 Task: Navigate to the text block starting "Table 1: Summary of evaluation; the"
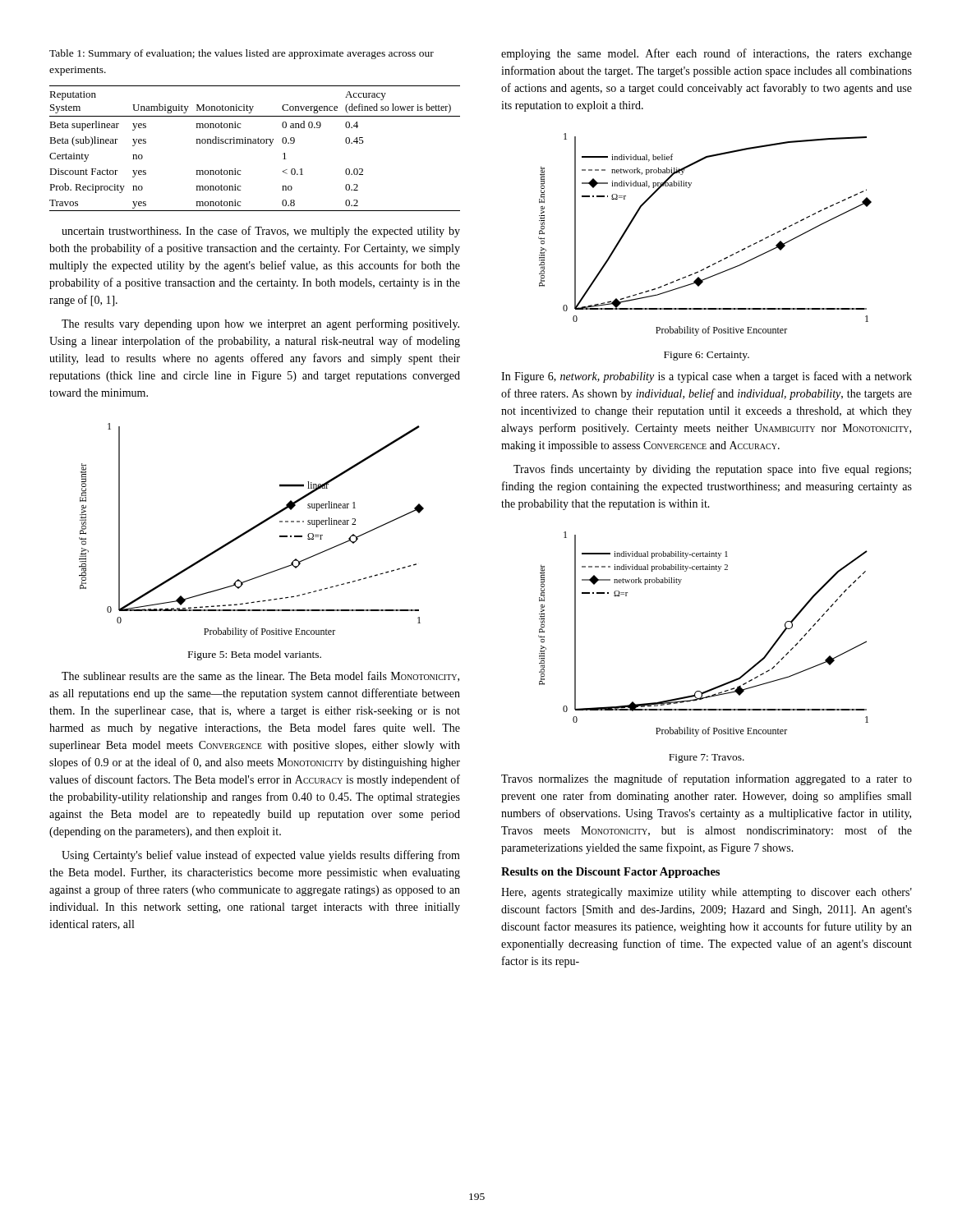pyautogui.click(x=241, y=61)
